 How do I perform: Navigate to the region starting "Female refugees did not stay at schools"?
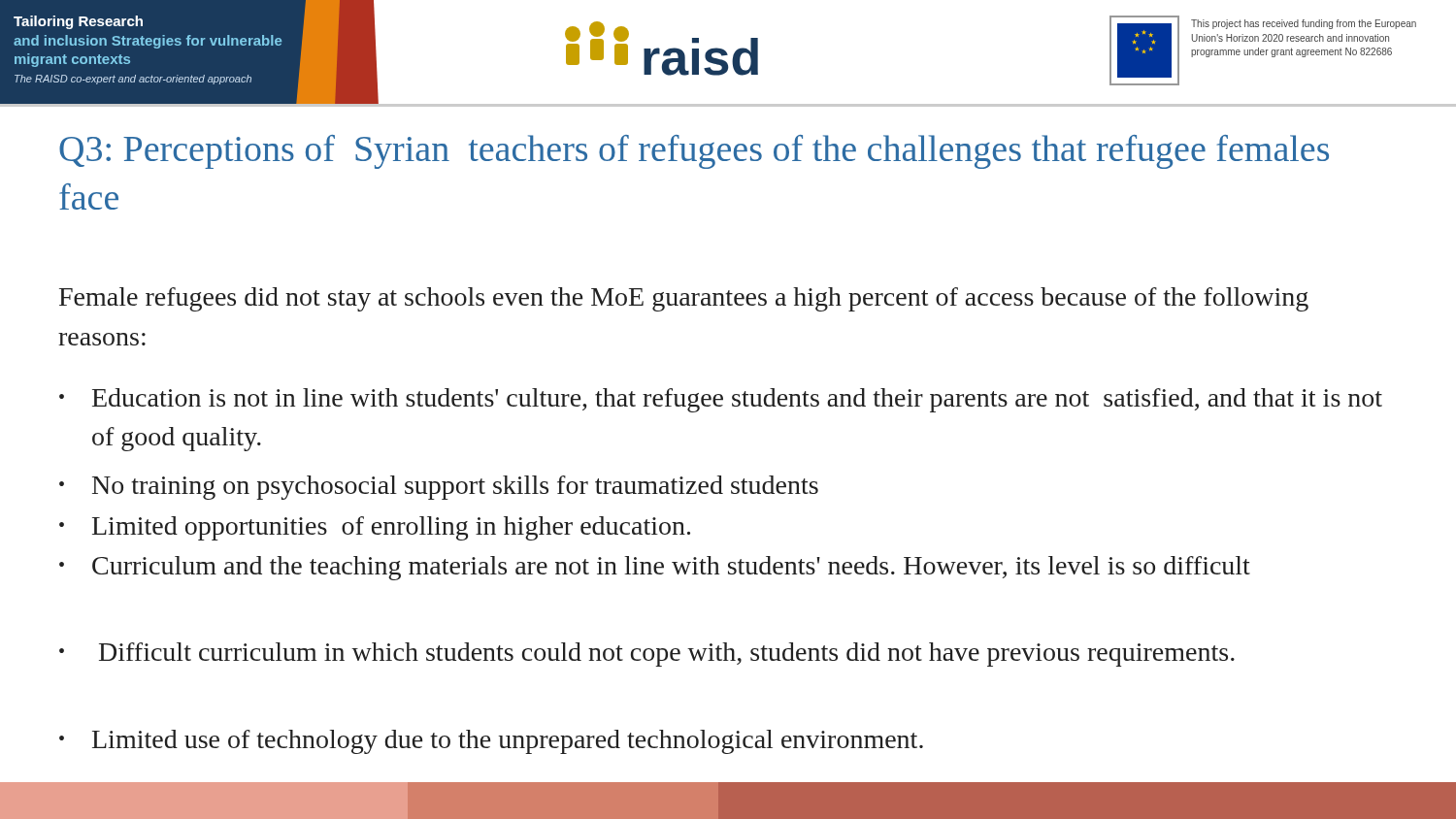pyautogui.click(x=684, y=316)
